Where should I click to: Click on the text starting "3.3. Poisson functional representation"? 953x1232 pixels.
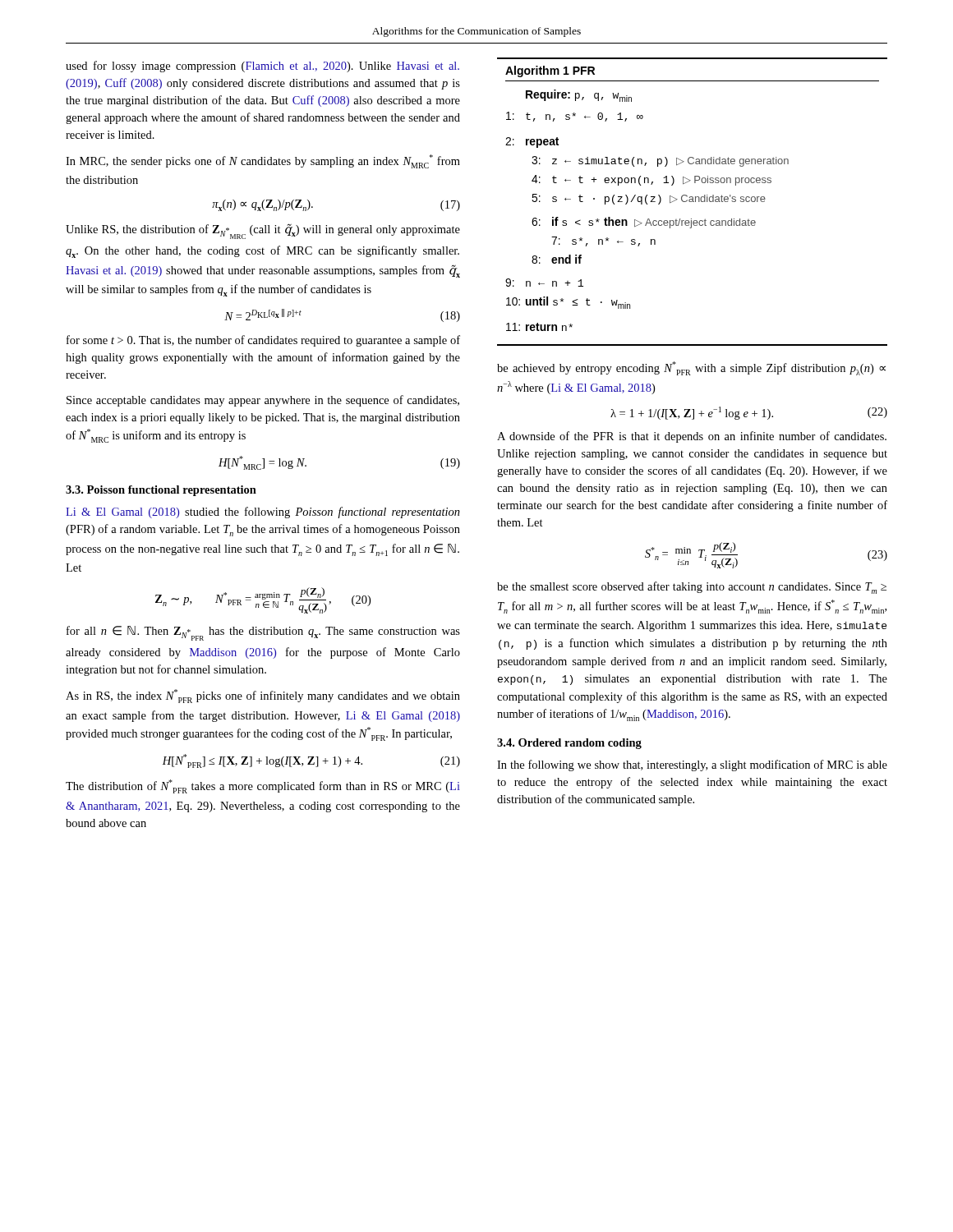161,490
